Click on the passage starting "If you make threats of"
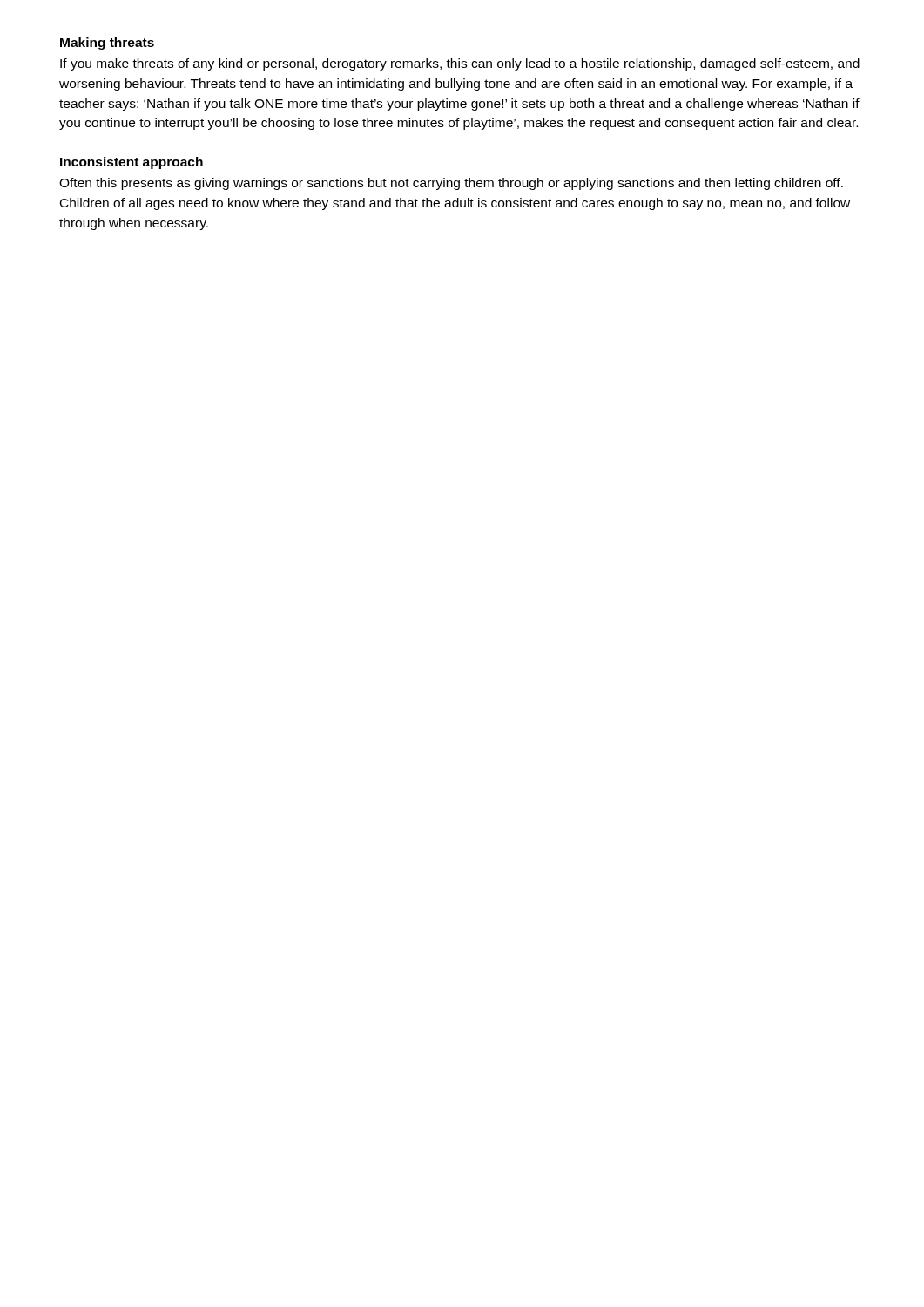The image size is (924, 1307). pos(460,93)
